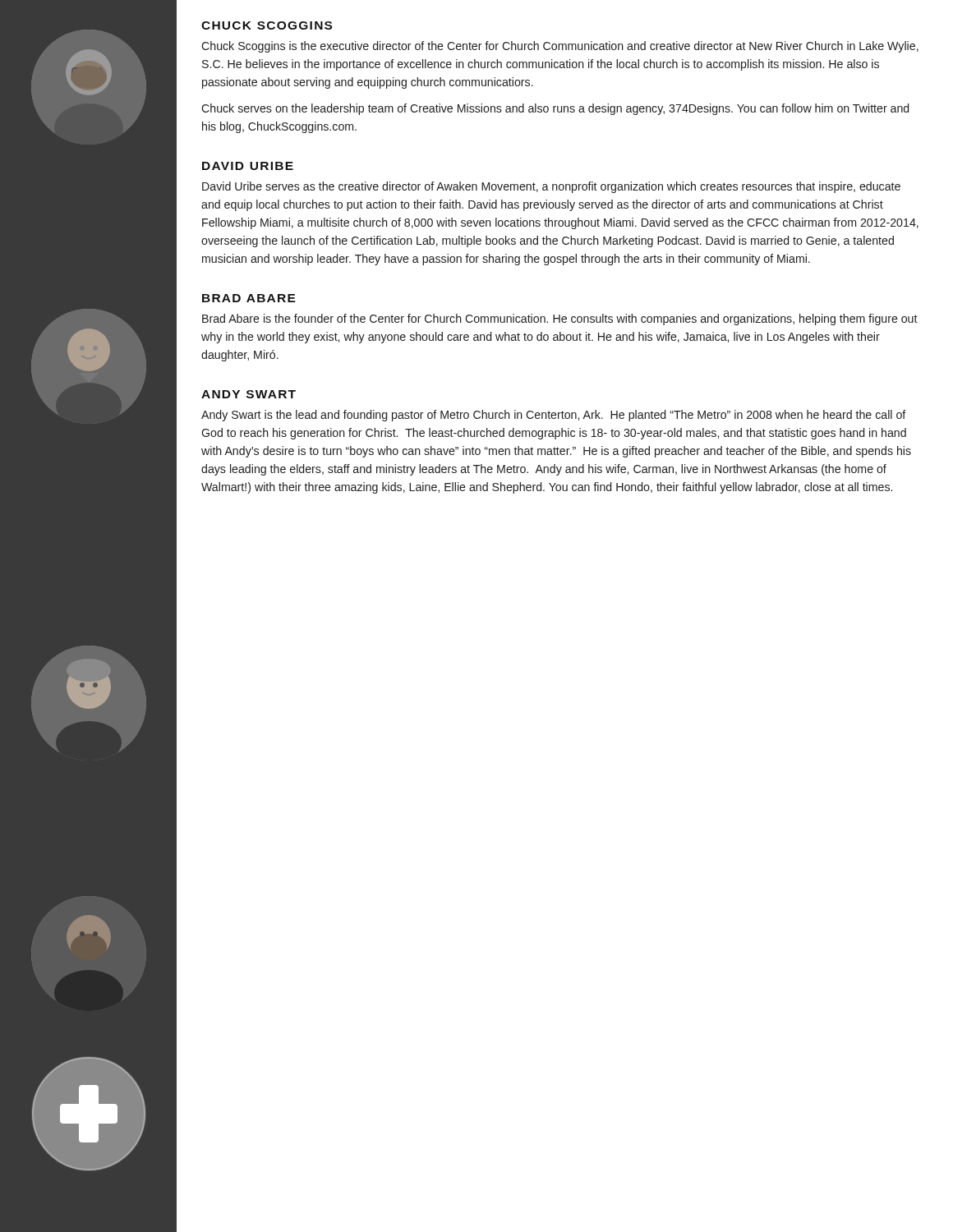Viewport: 953px width, 1232px height.
Task: Find the block on this page that starts "David Uribe serves"
Action: coord(562,223)
